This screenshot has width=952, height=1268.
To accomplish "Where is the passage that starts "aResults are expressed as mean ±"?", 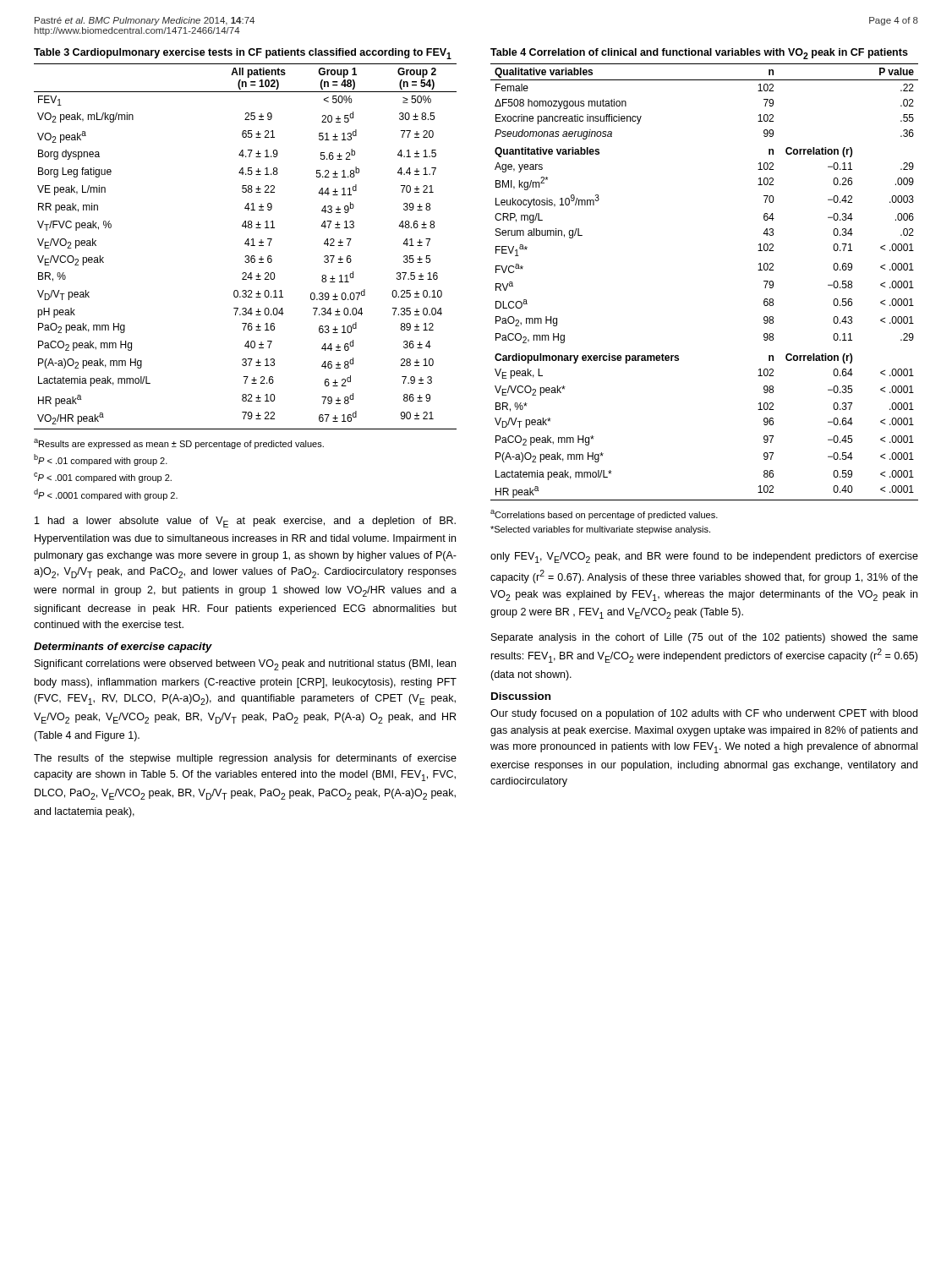I will click(179, 444).
